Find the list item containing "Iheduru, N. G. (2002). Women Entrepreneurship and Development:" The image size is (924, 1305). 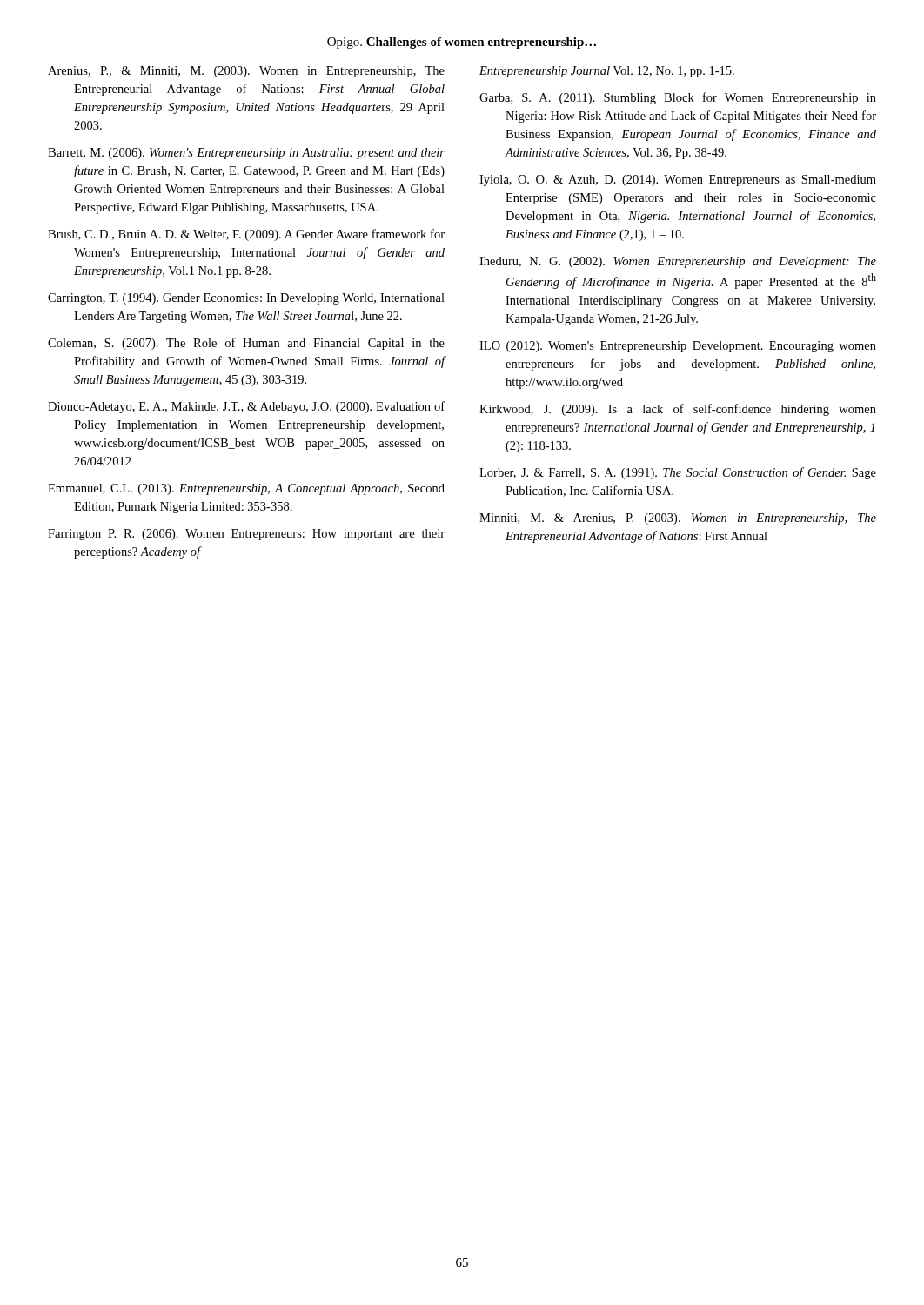point(678,290)
